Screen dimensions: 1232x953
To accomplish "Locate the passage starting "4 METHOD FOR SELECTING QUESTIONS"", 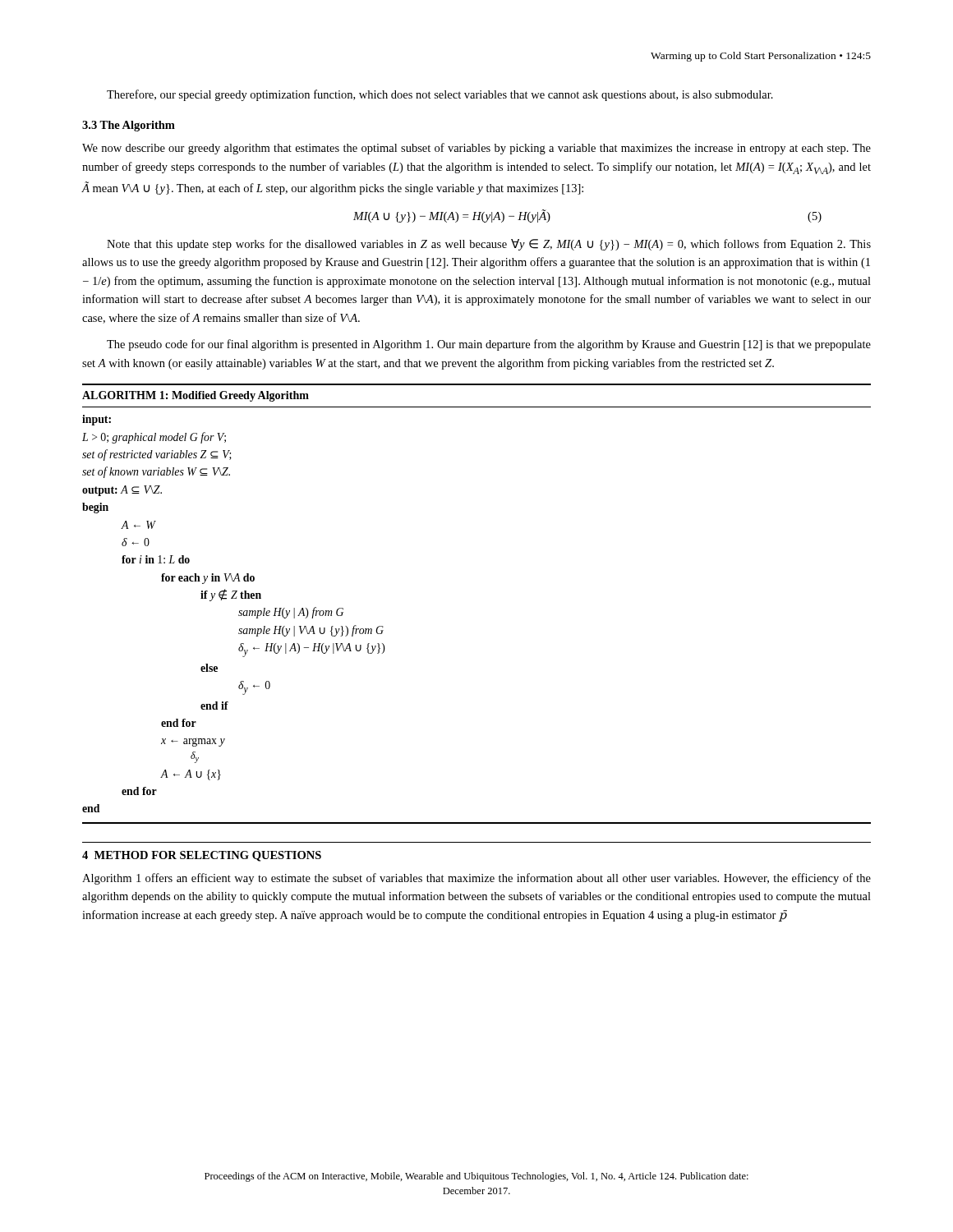I will point(476,852).
